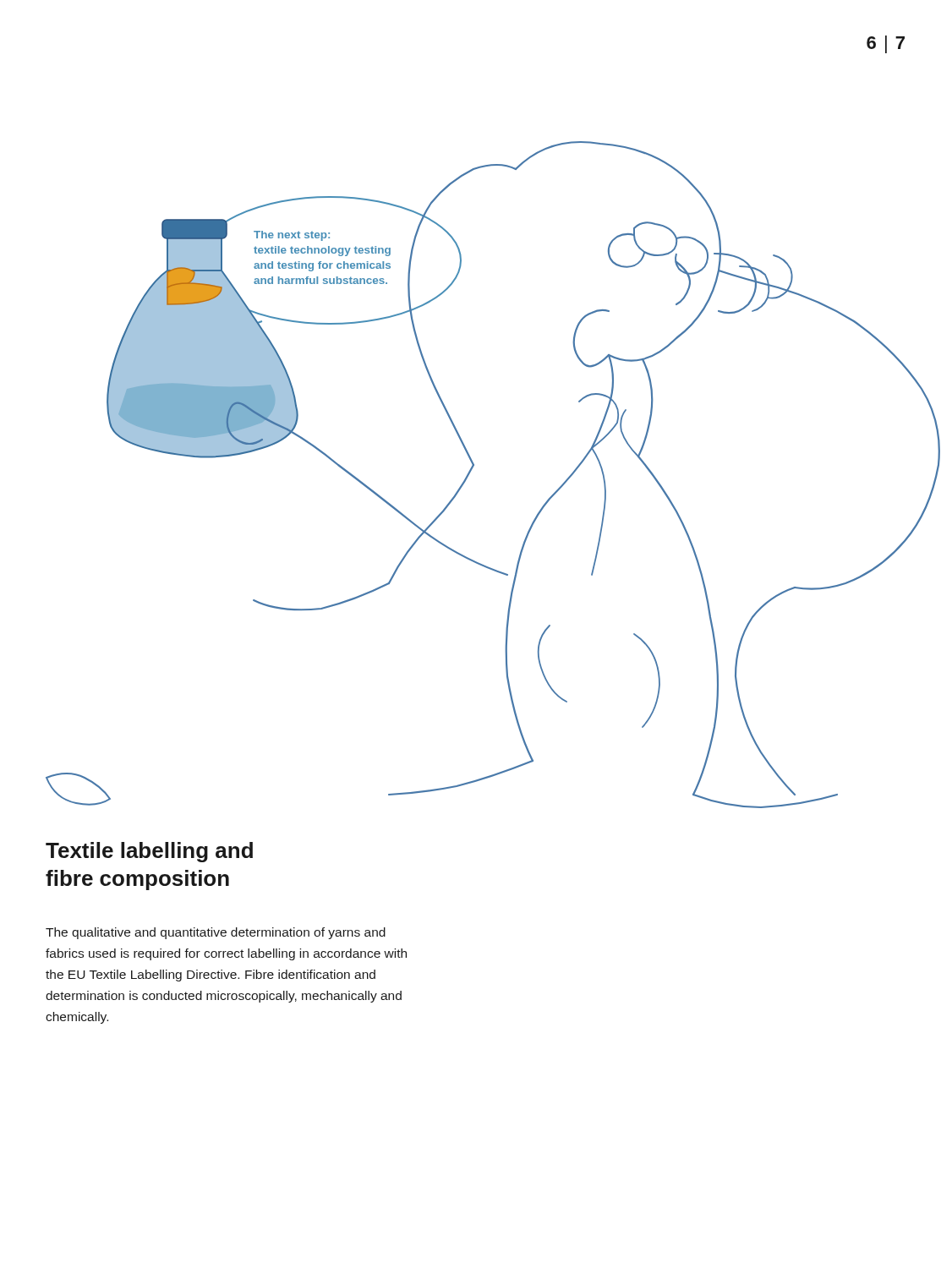Find the illustration
952x1268 pixels.
click(x=476, y=444)
